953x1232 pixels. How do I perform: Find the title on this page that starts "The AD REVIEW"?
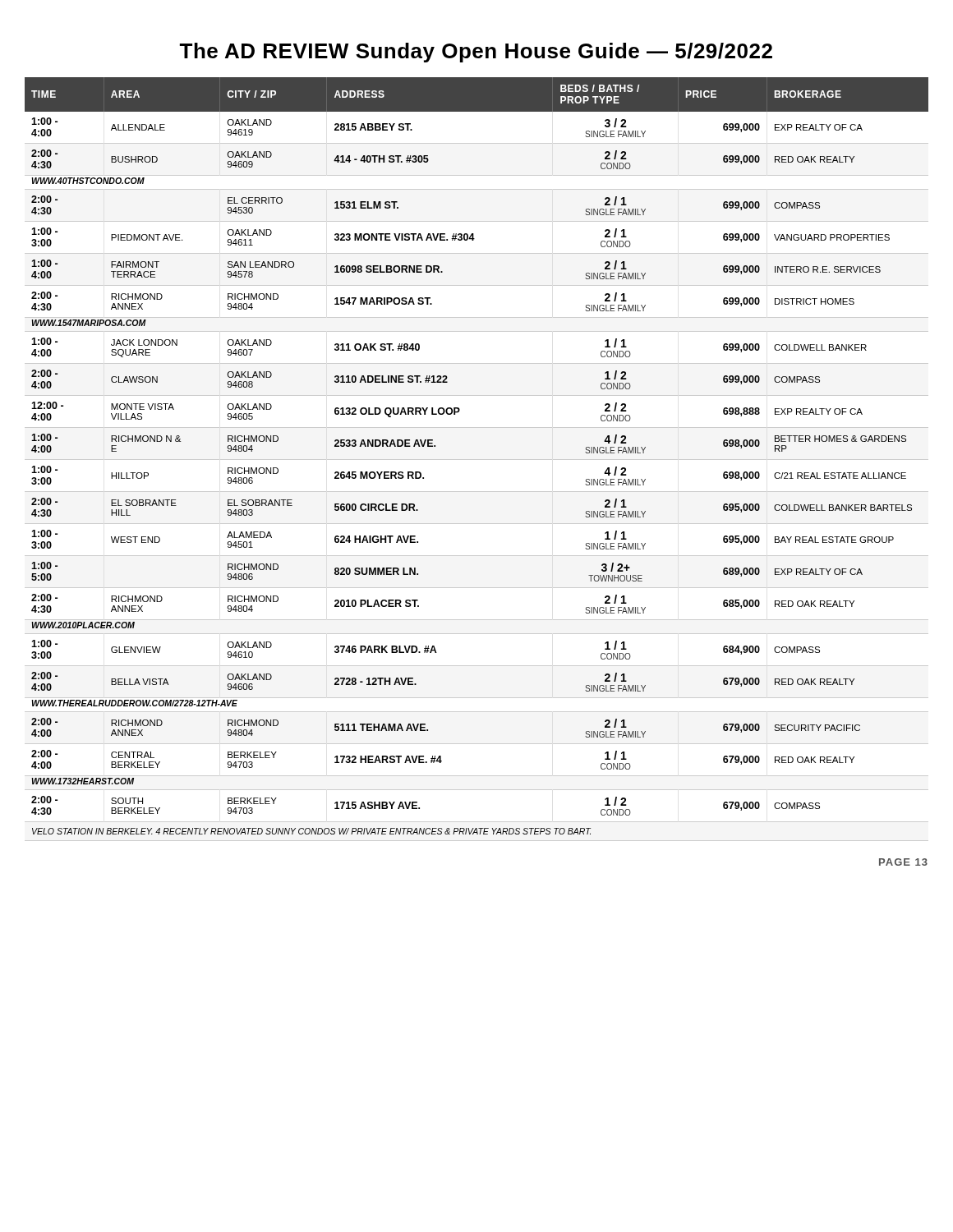coord(476,52)
